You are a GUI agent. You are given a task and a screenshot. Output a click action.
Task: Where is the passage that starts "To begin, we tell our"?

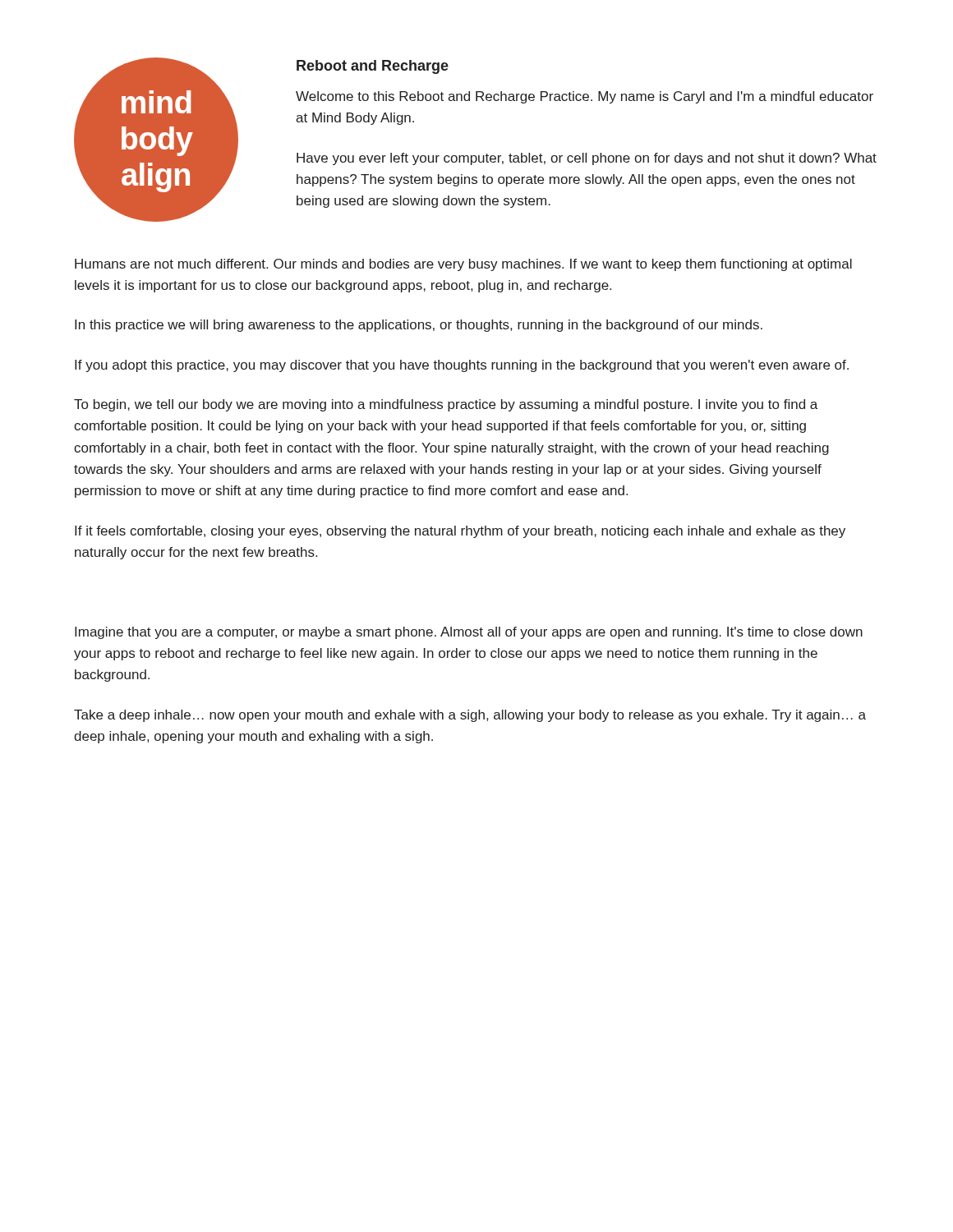[x=452, y=448]
